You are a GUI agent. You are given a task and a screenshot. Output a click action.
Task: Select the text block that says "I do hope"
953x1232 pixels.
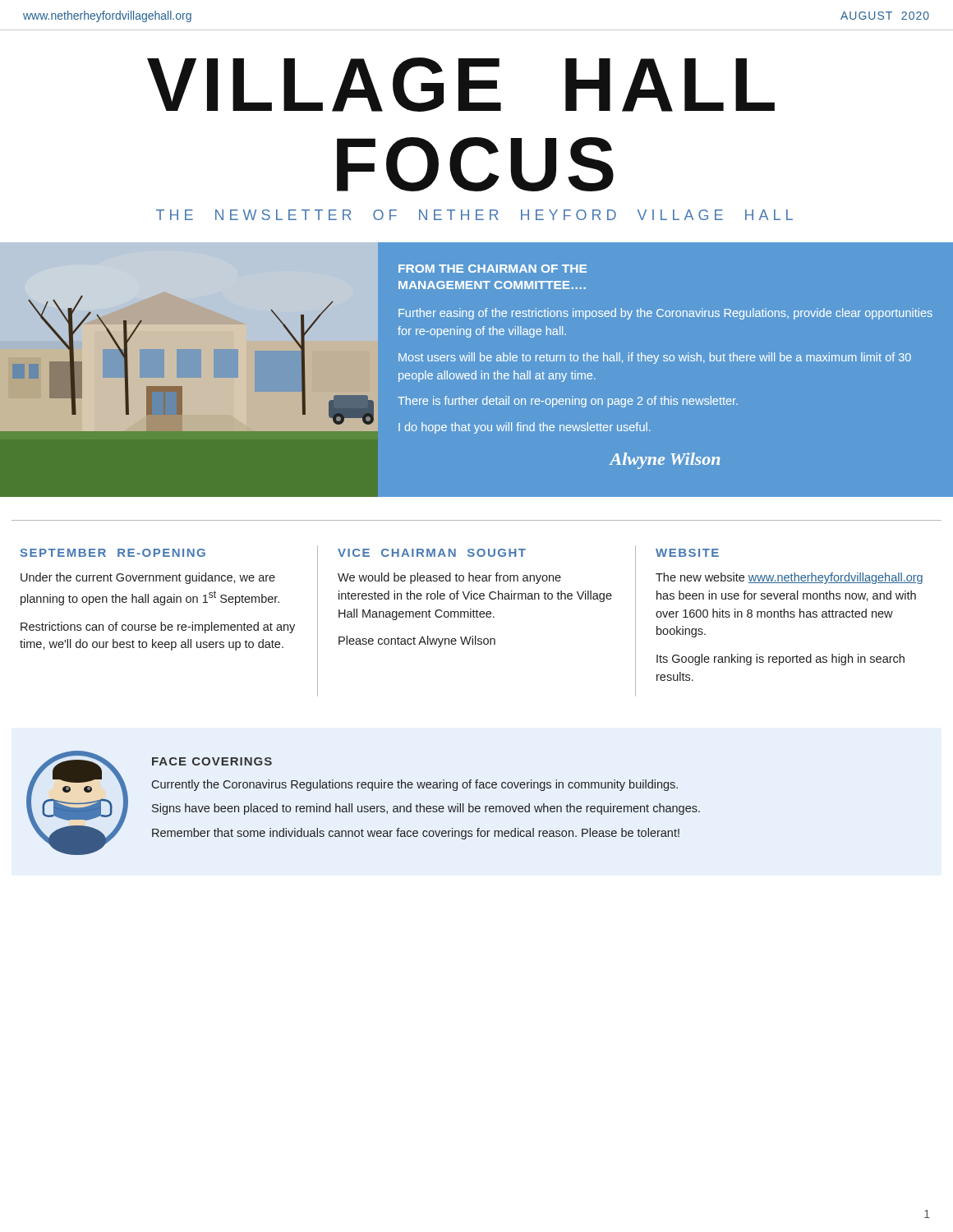pos(524,427)
